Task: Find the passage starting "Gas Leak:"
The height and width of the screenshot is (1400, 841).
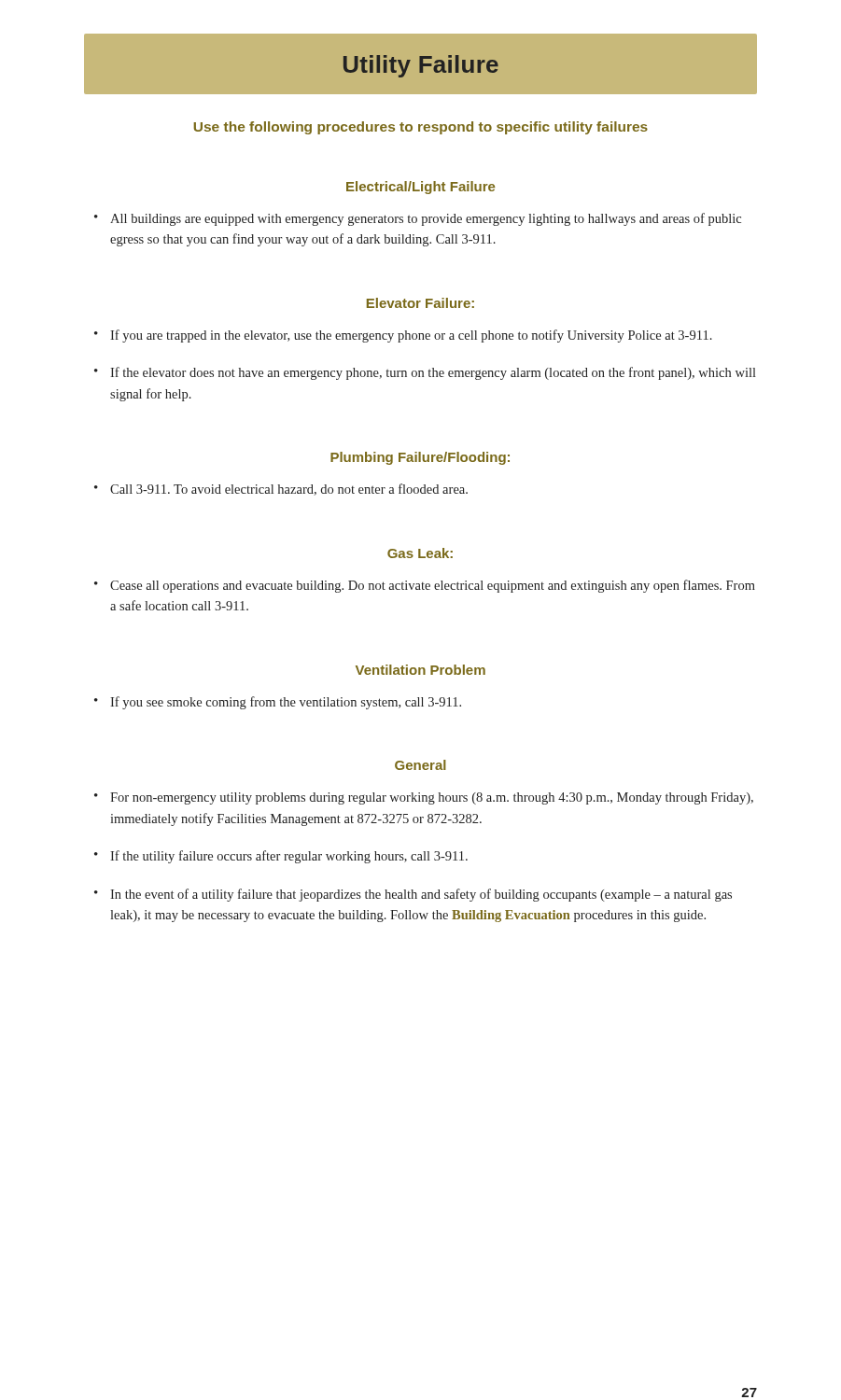Action: [420, 553]
